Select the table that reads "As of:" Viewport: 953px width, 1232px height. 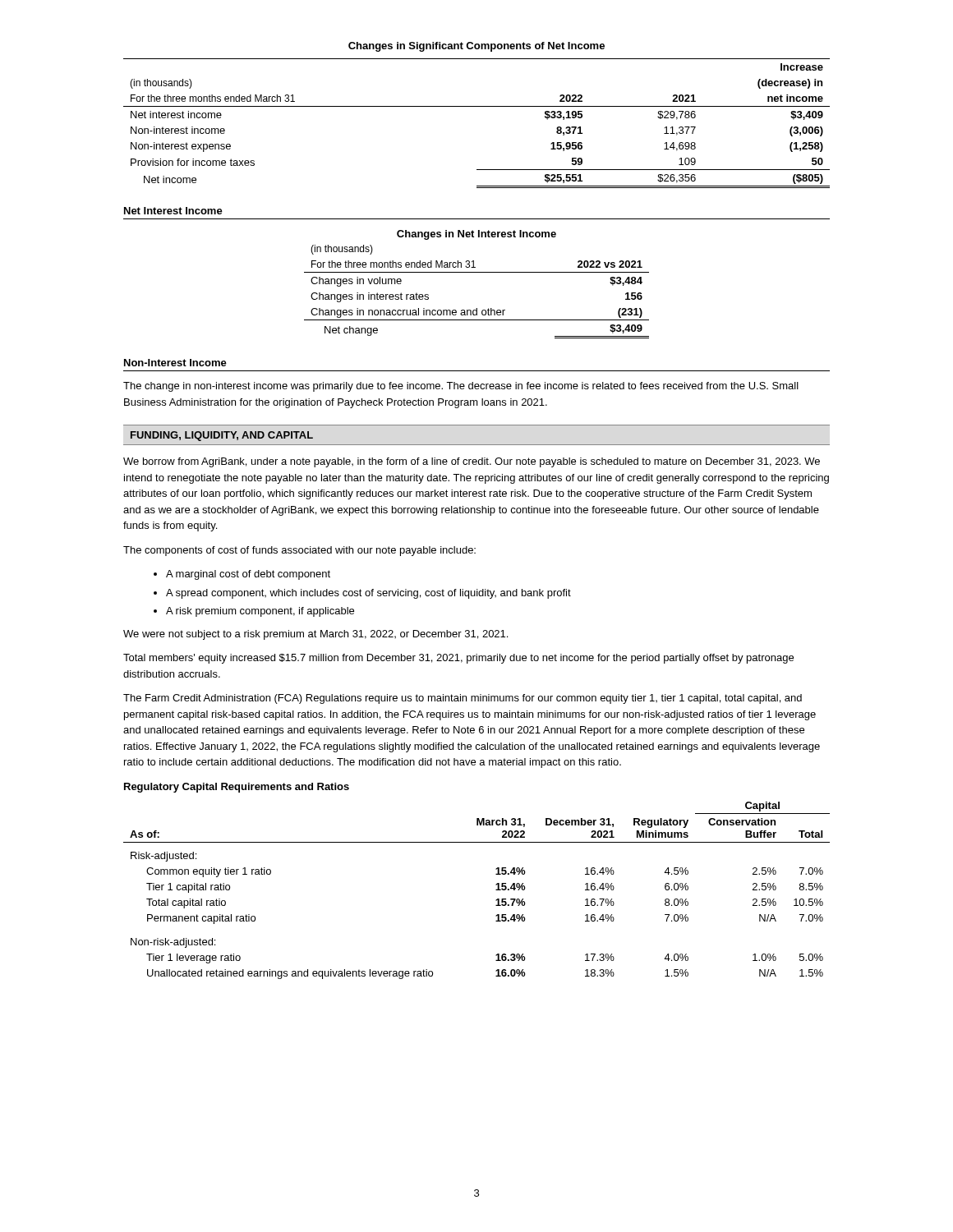476,889
